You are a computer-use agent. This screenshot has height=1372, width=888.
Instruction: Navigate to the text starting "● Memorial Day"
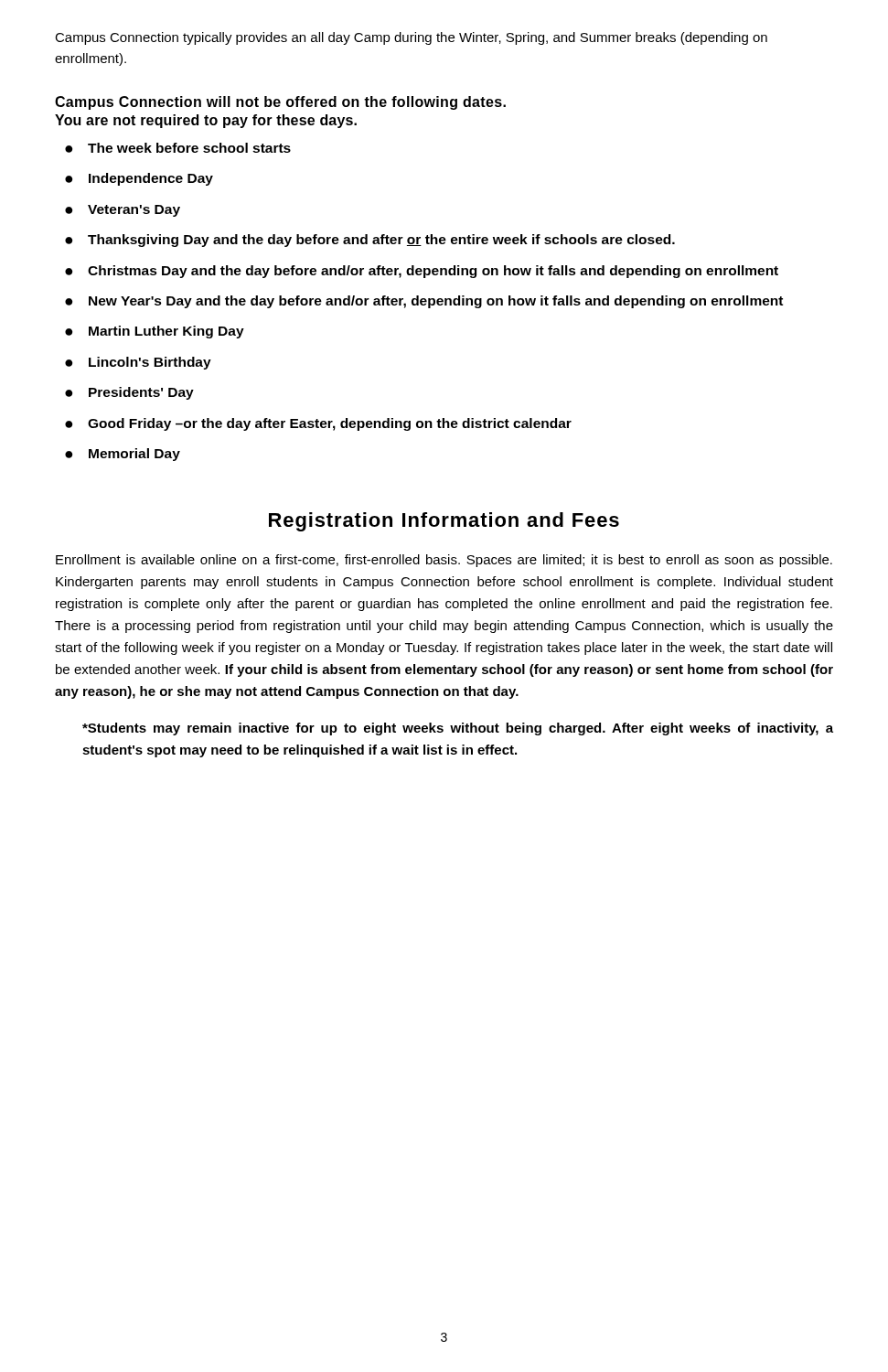(x=123, y=455)
